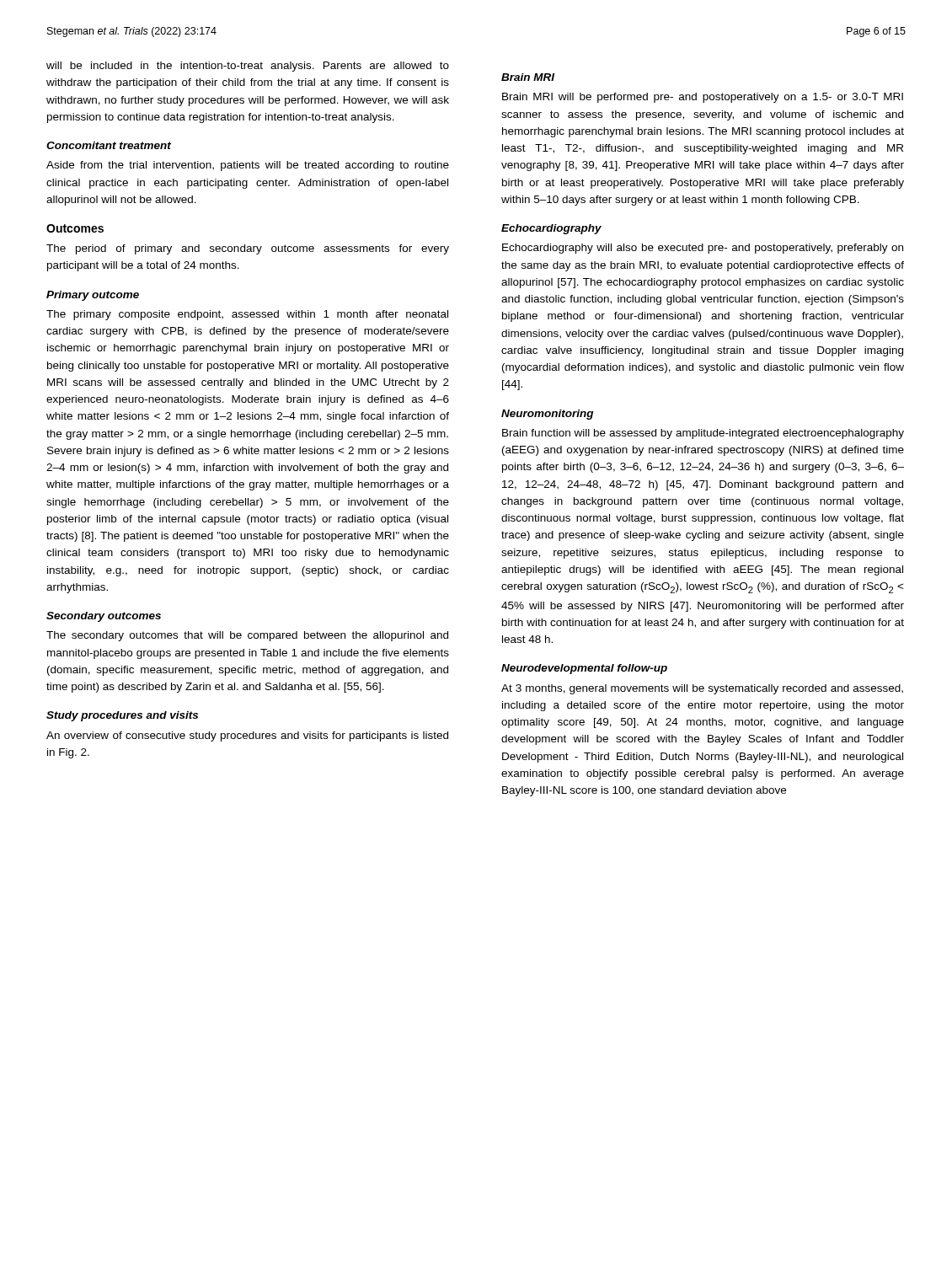Locate the passage starting "The period of primary and secondary outcome"
This screenshot has width=952, height=1264.
(x=248, y=257)
